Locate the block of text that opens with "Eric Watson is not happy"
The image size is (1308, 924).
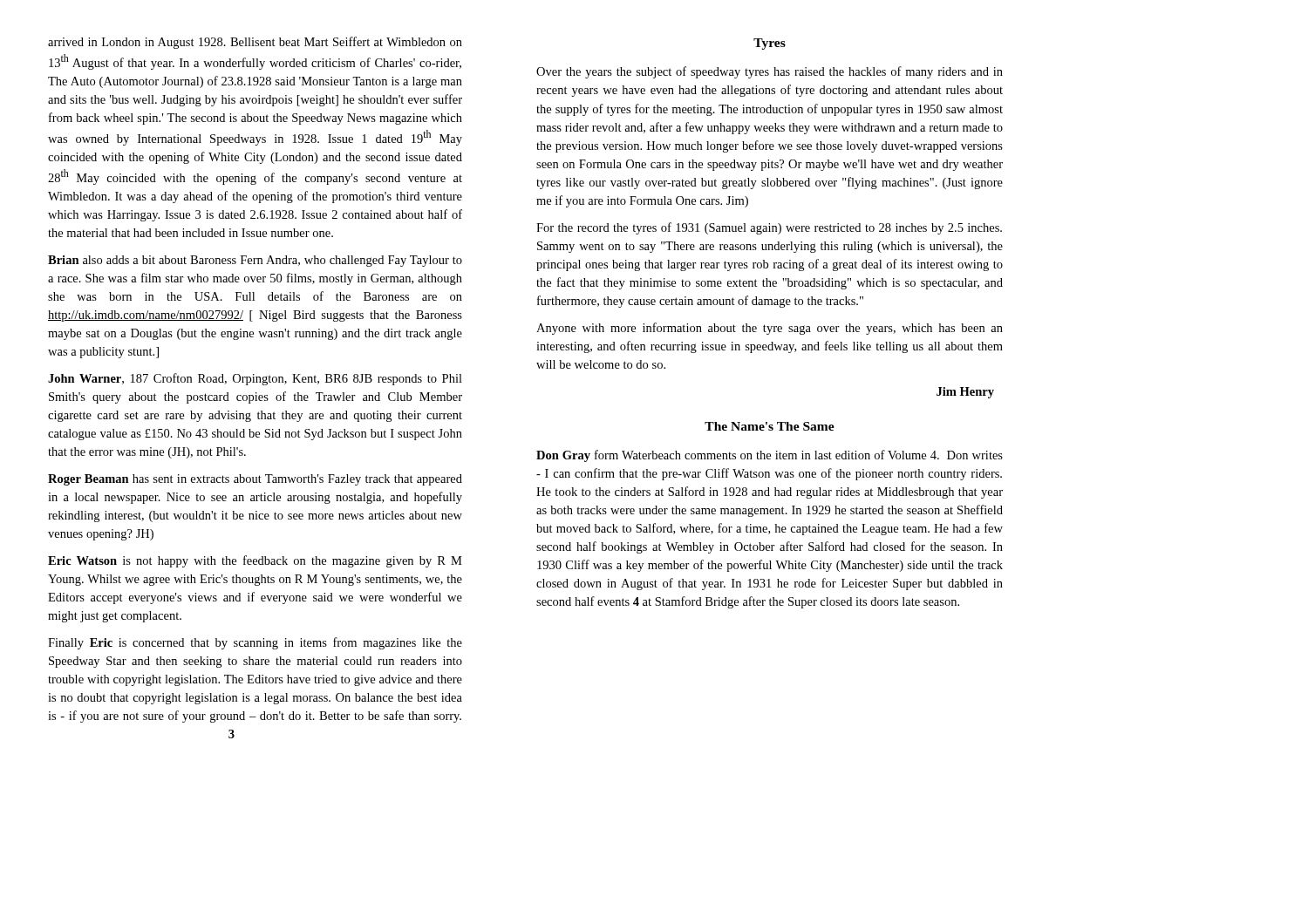[x=255, y=588]
